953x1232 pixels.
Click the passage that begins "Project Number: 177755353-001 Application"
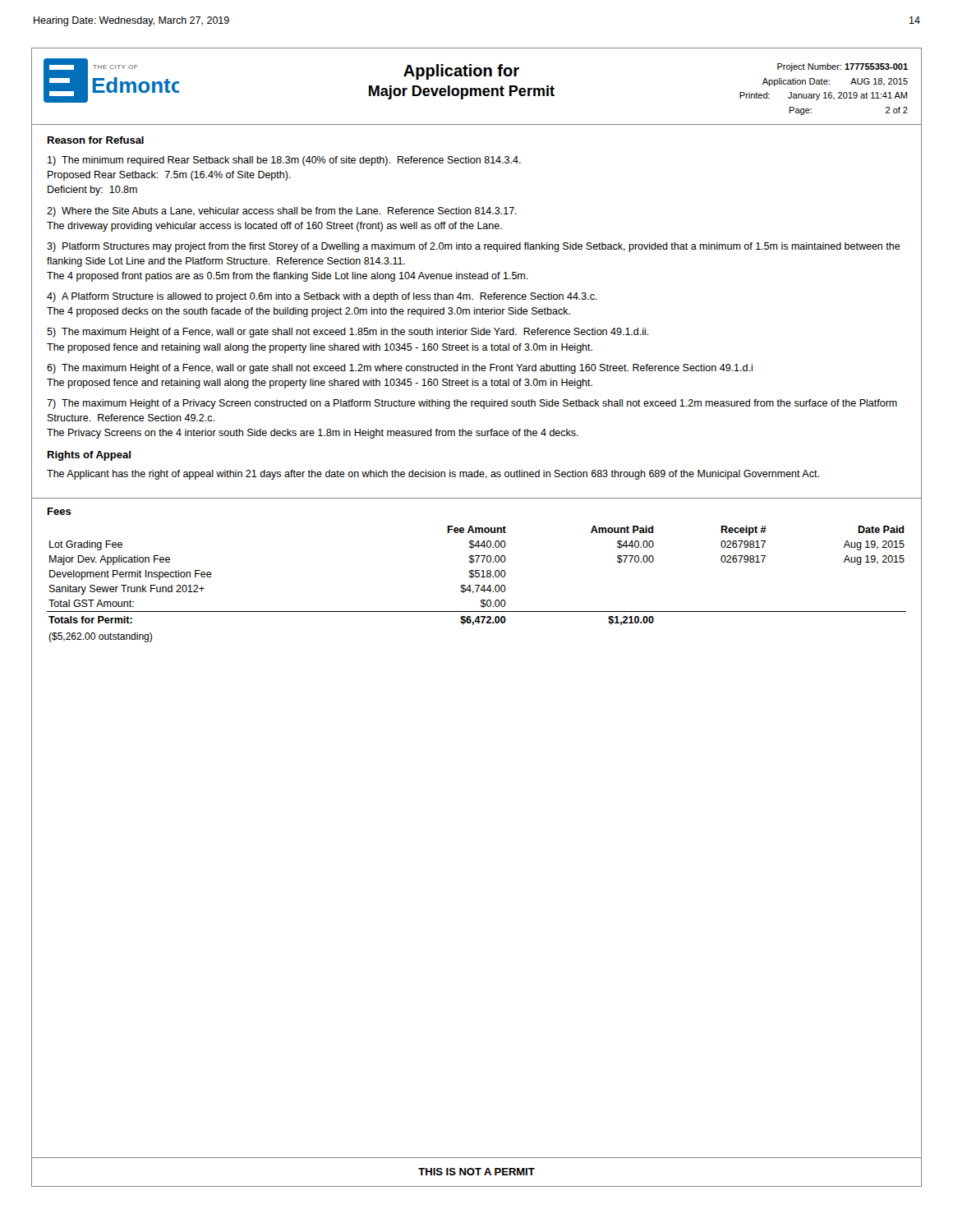click(x=823, y=88)
